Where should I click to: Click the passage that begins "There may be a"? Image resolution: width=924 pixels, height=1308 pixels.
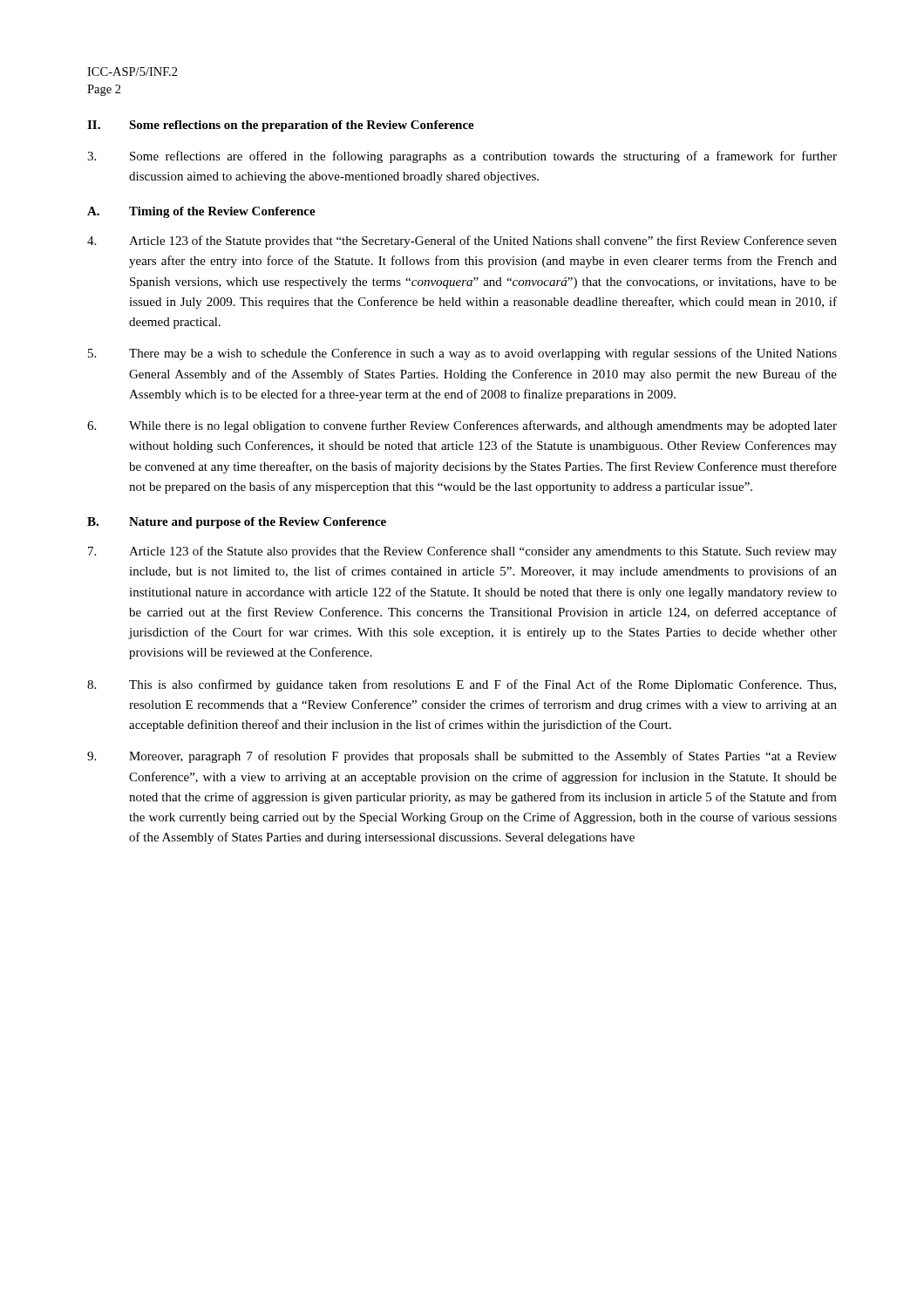coord(462,374)
